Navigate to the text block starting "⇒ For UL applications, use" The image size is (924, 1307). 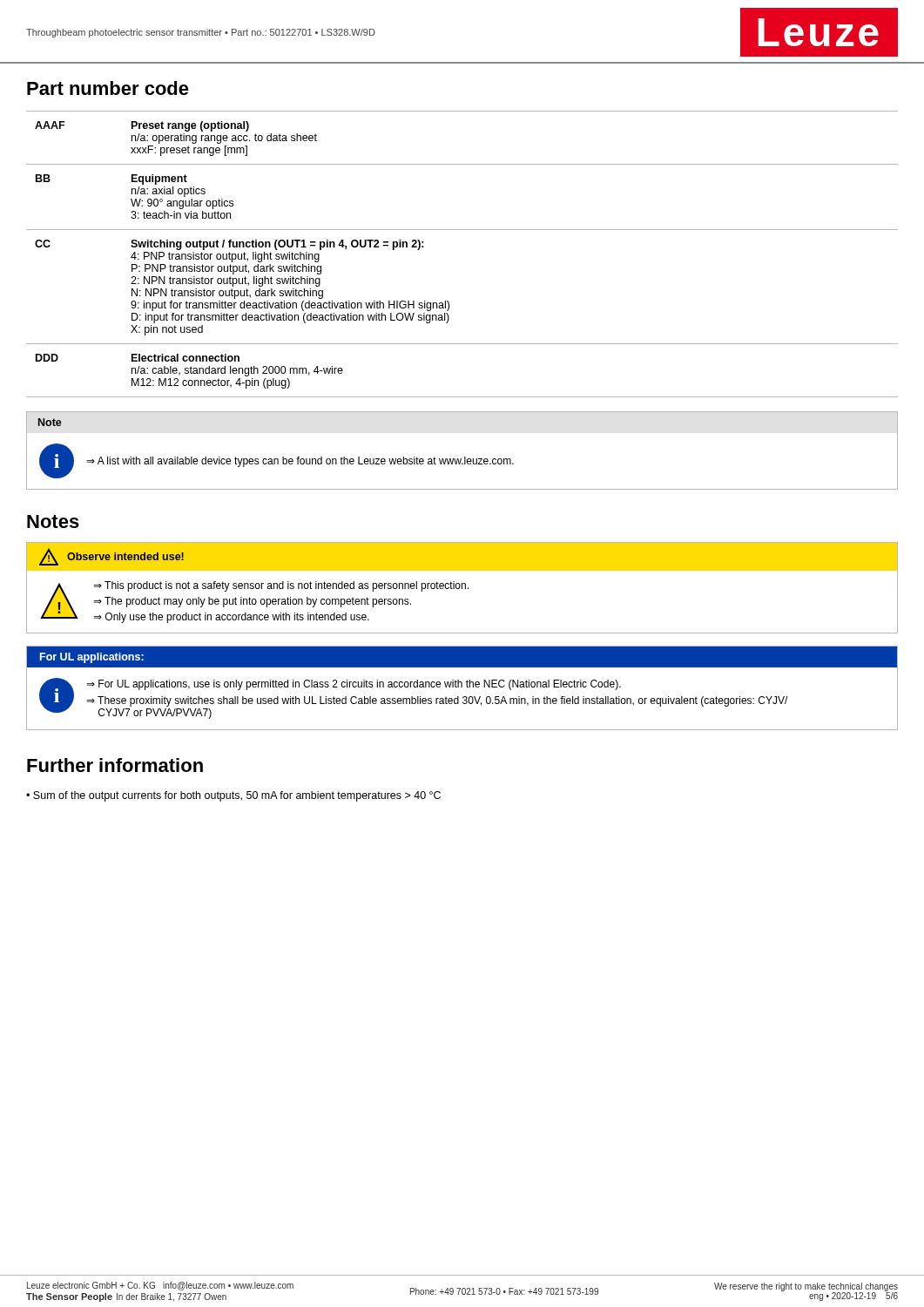[354, 684]
